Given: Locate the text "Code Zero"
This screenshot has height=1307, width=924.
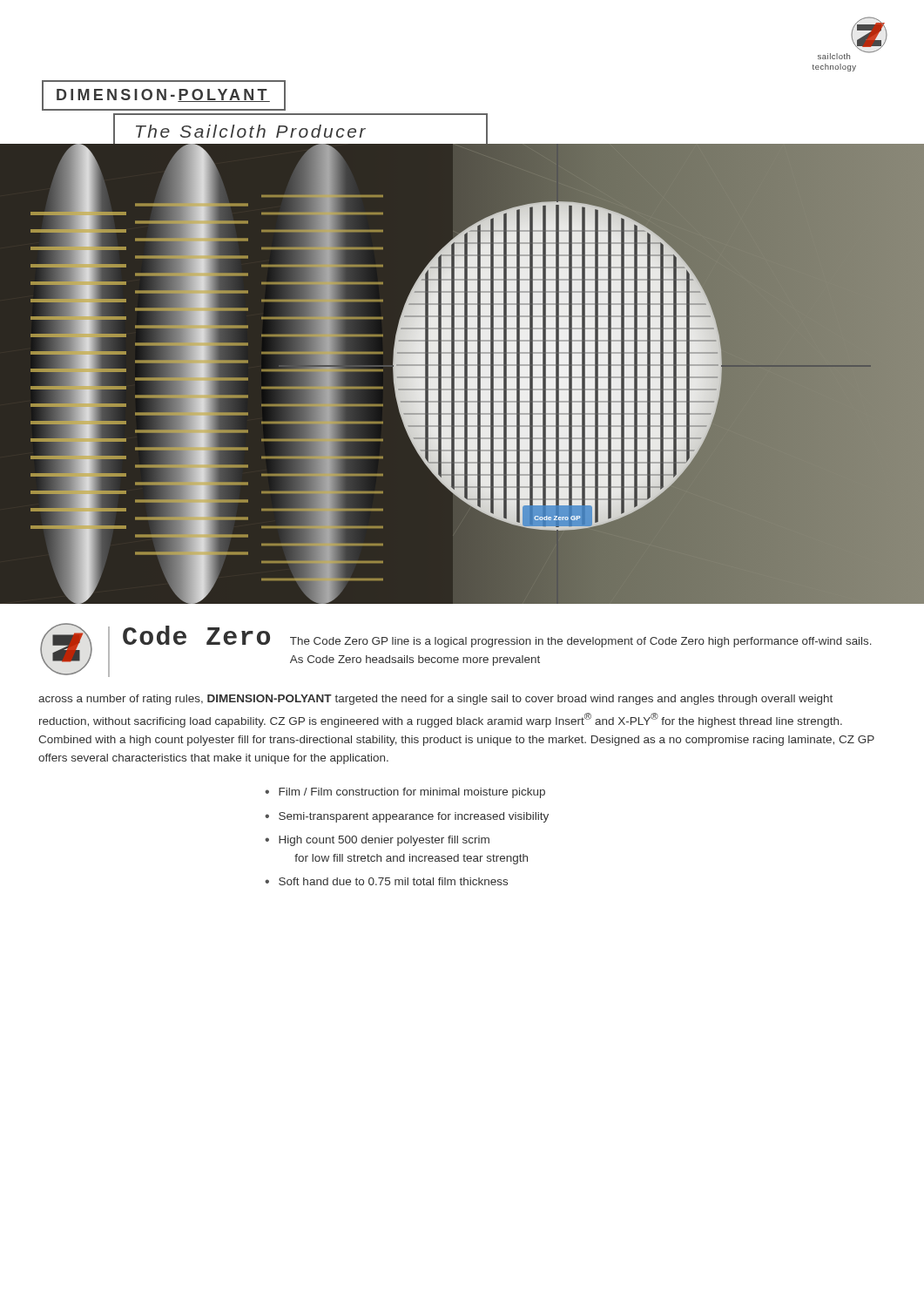Looking at the screenshot, I should tap(197, 638).
